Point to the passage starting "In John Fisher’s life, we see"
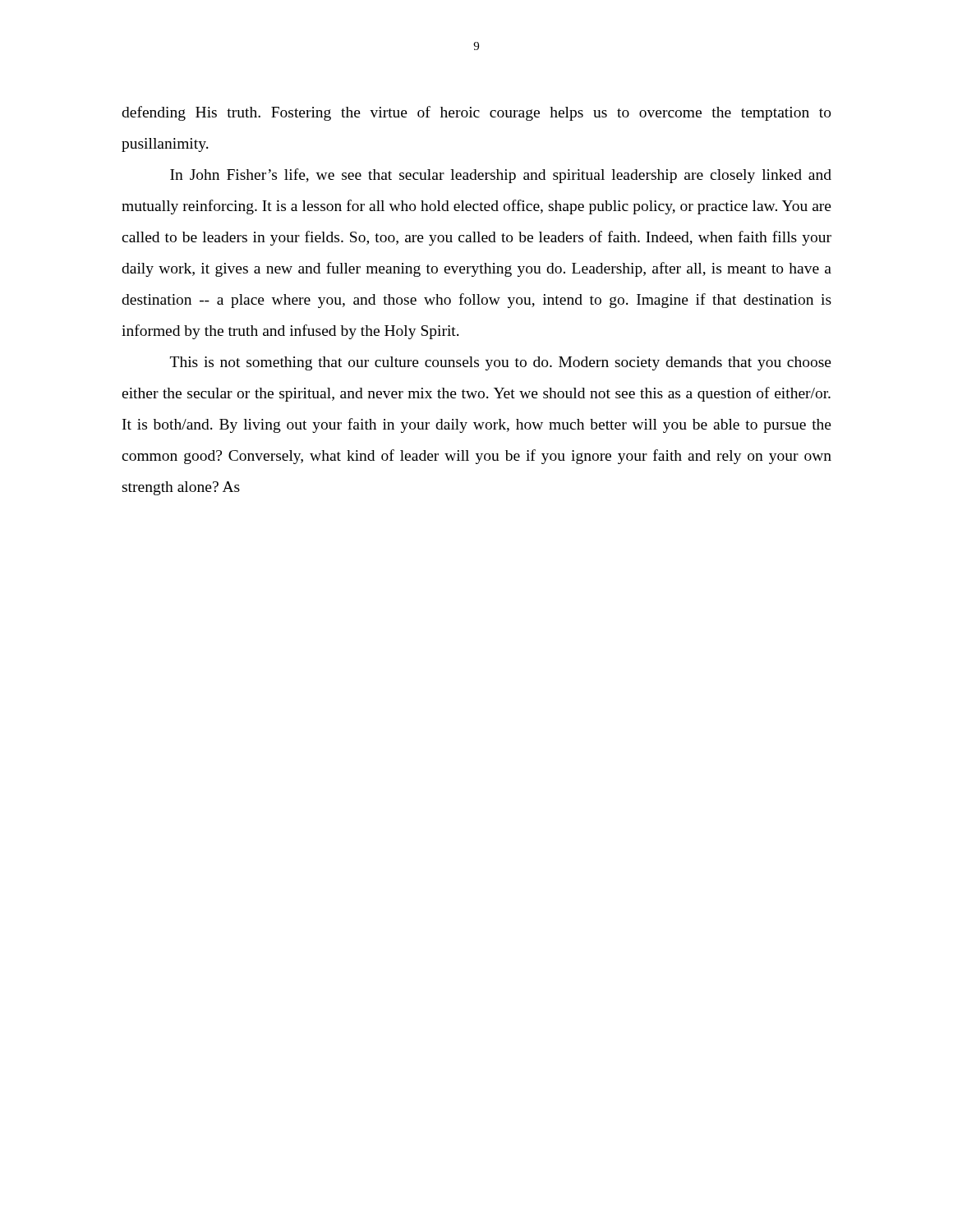This screenshot has width=953, height=1232. point(476,253)
